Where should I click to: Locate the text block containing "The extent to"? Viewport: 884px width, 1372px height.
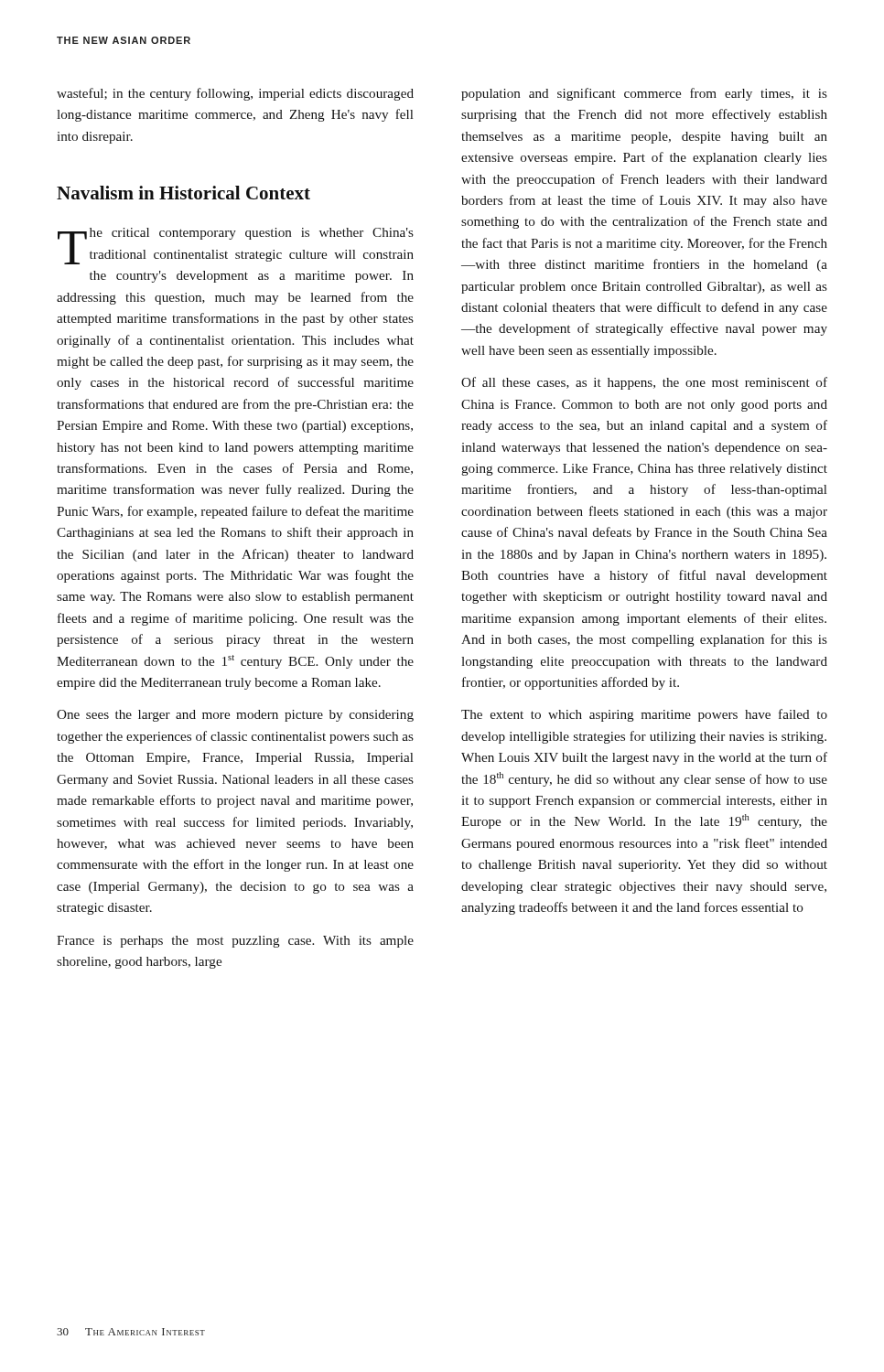(x=644, y=811)
